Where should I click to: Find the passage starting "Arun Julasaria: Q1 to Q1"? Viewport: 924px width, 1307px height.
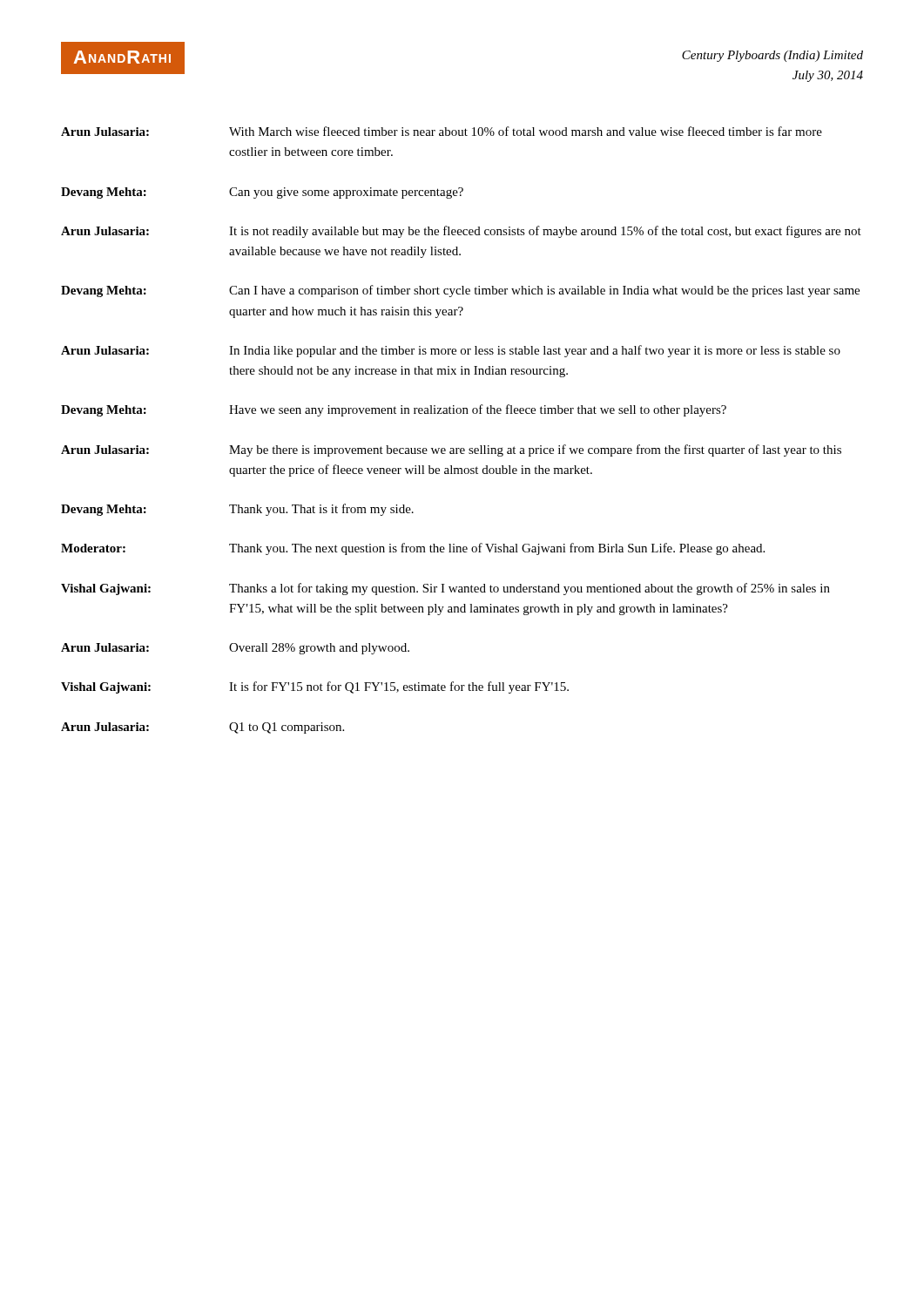[x=109, y=728]
